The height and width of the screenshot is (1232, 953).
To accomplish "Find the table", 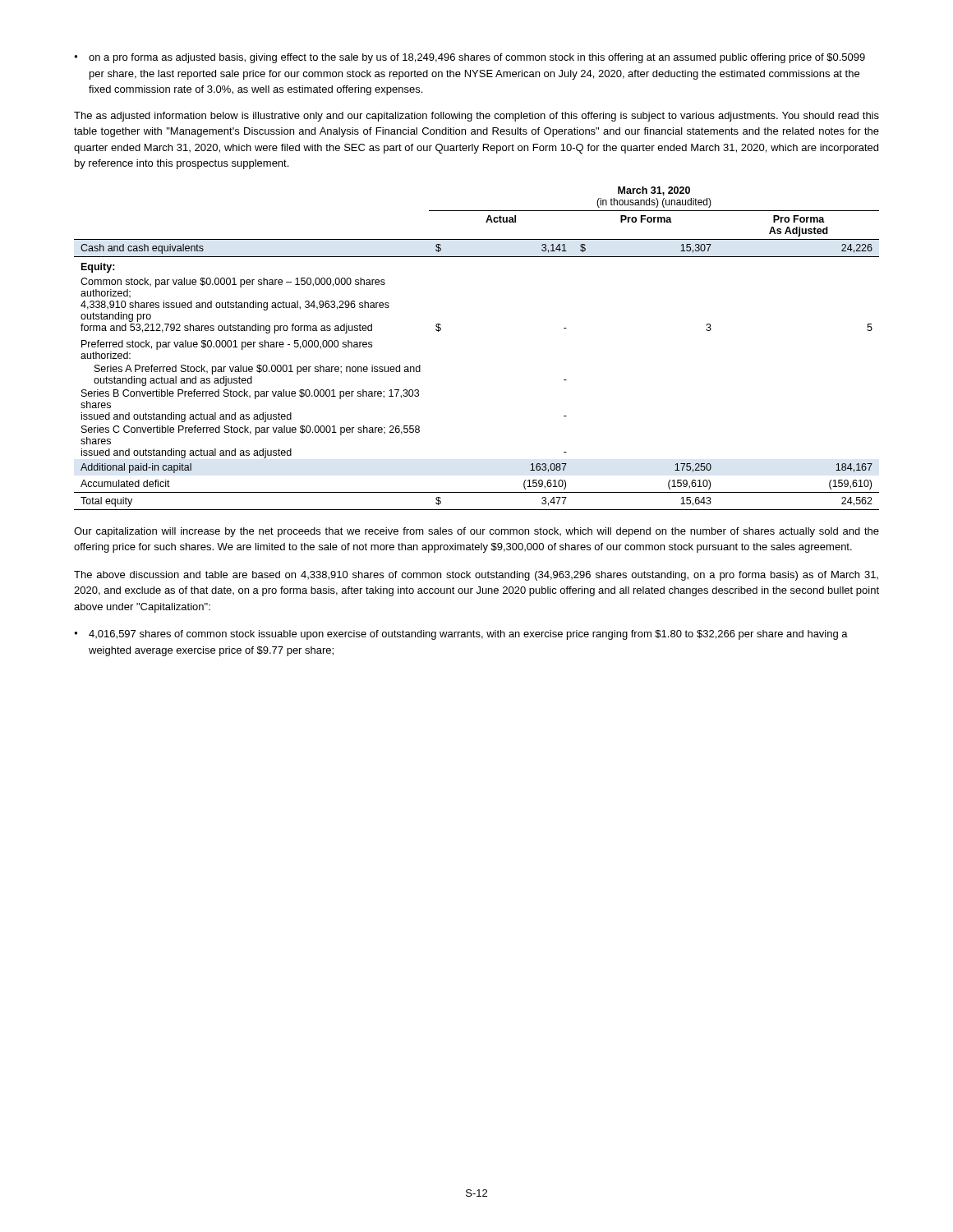I will [476, 346].
